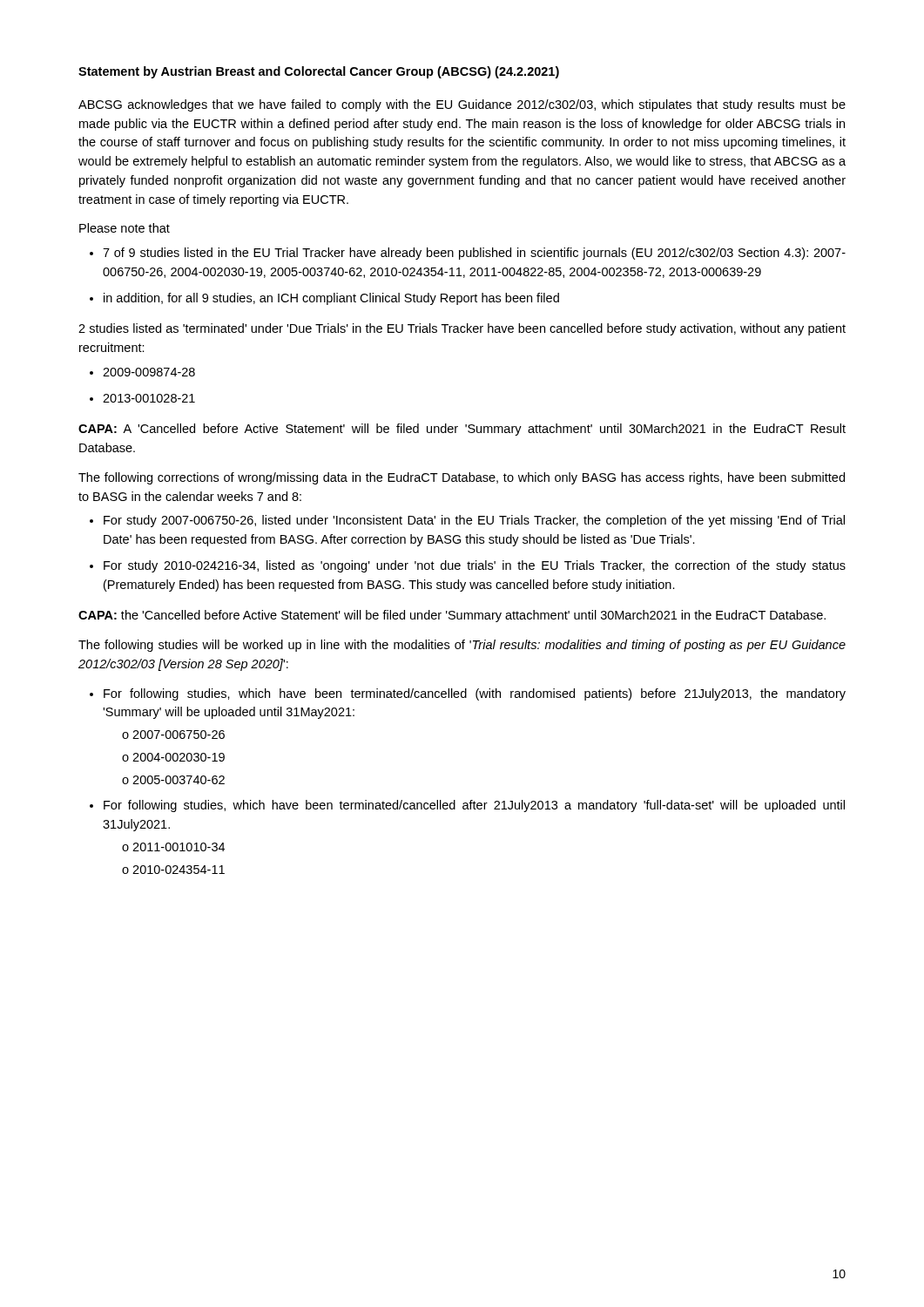
Task: Select the element starting "For study 2007-006750-26, listed under"
Action: [462, 531]
